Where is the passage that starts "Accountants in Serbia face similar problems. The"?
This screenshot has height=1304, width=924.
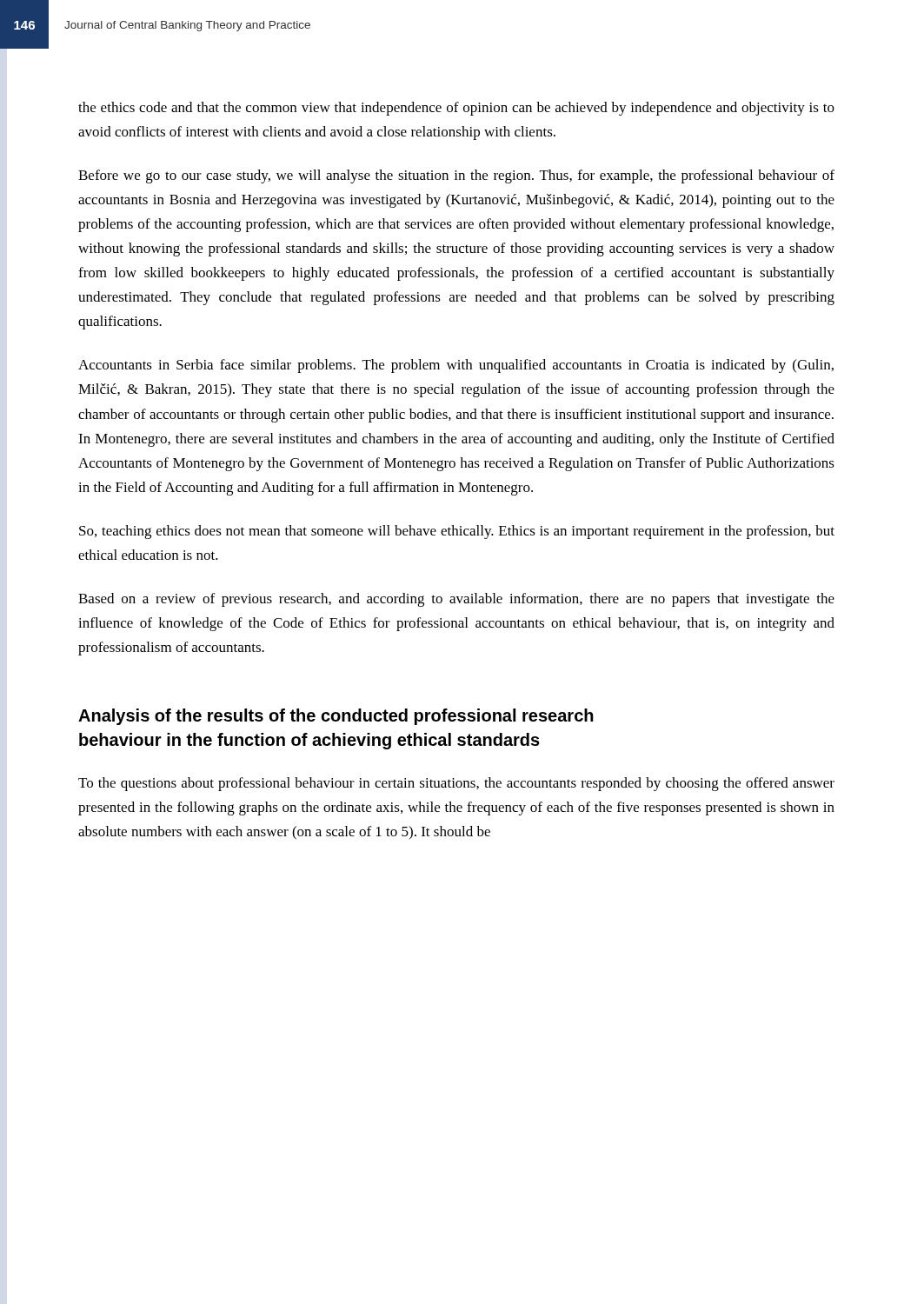click(456, 426)
